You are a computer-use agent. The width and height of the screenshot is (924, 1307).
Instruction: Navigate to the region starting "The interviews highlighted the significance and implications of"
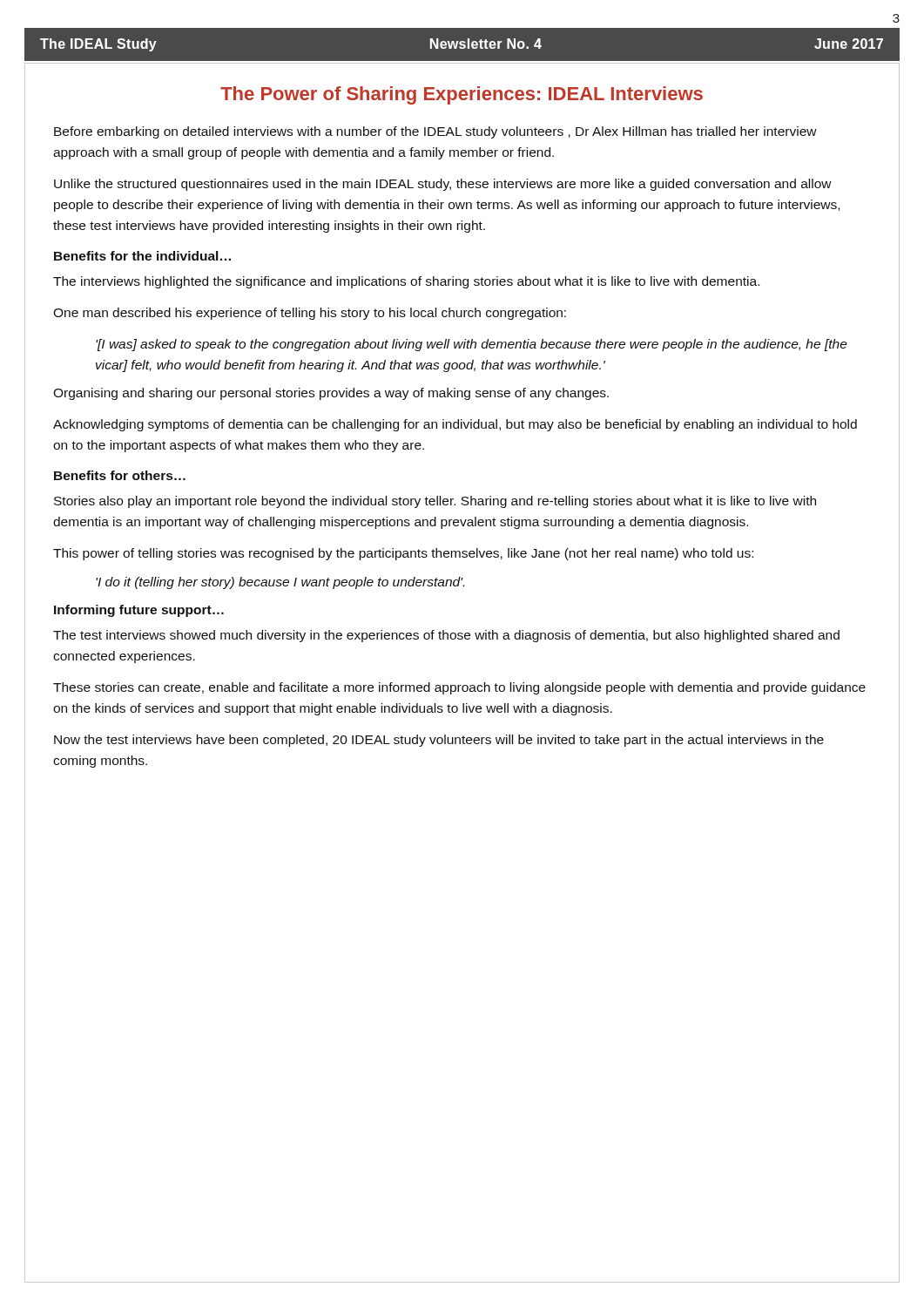pos(407,281)
